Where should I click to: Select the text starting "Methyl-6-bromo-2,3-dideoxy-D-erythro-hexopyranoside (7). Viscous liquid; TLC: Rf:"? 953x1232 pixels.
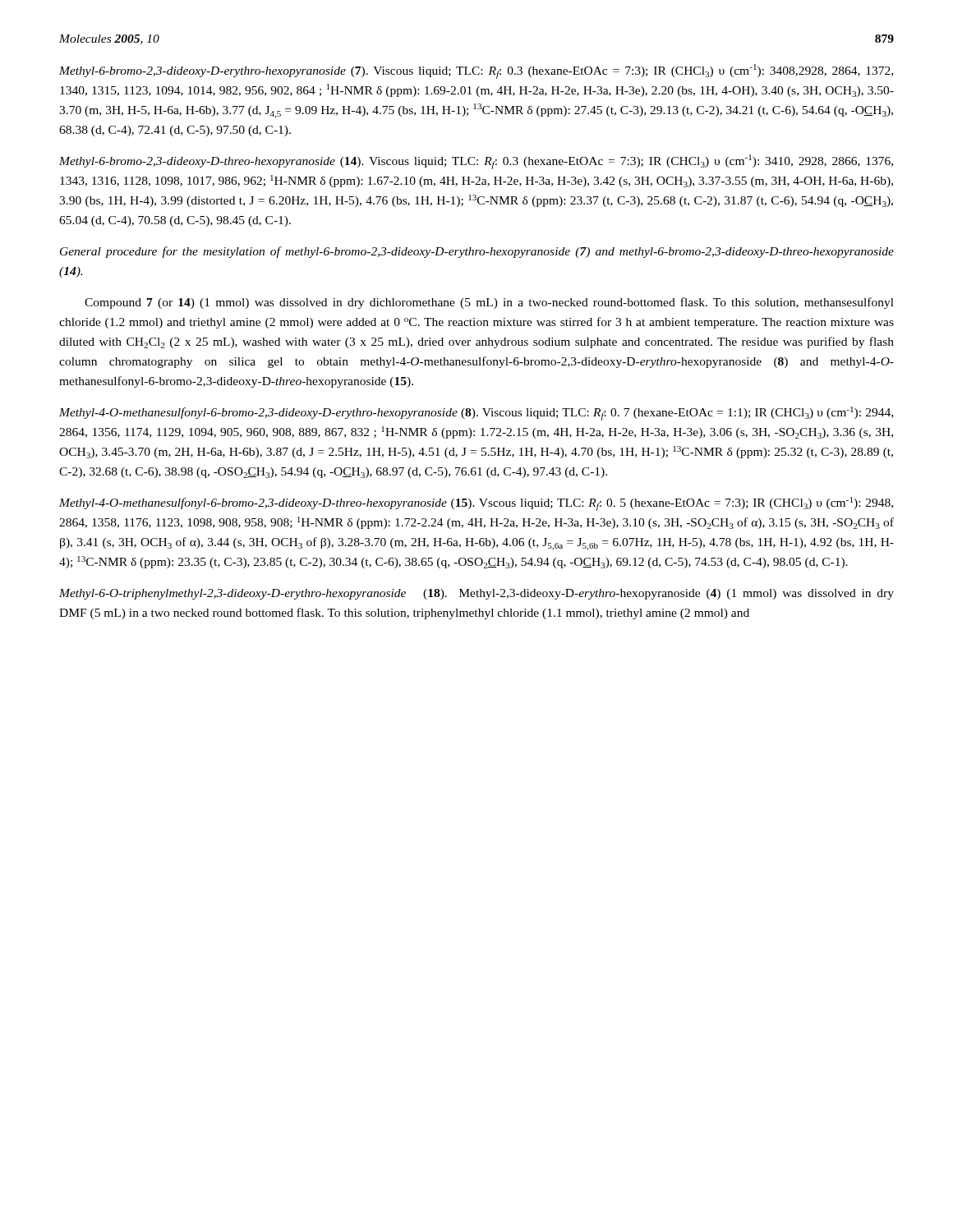[x=476, y=100]
